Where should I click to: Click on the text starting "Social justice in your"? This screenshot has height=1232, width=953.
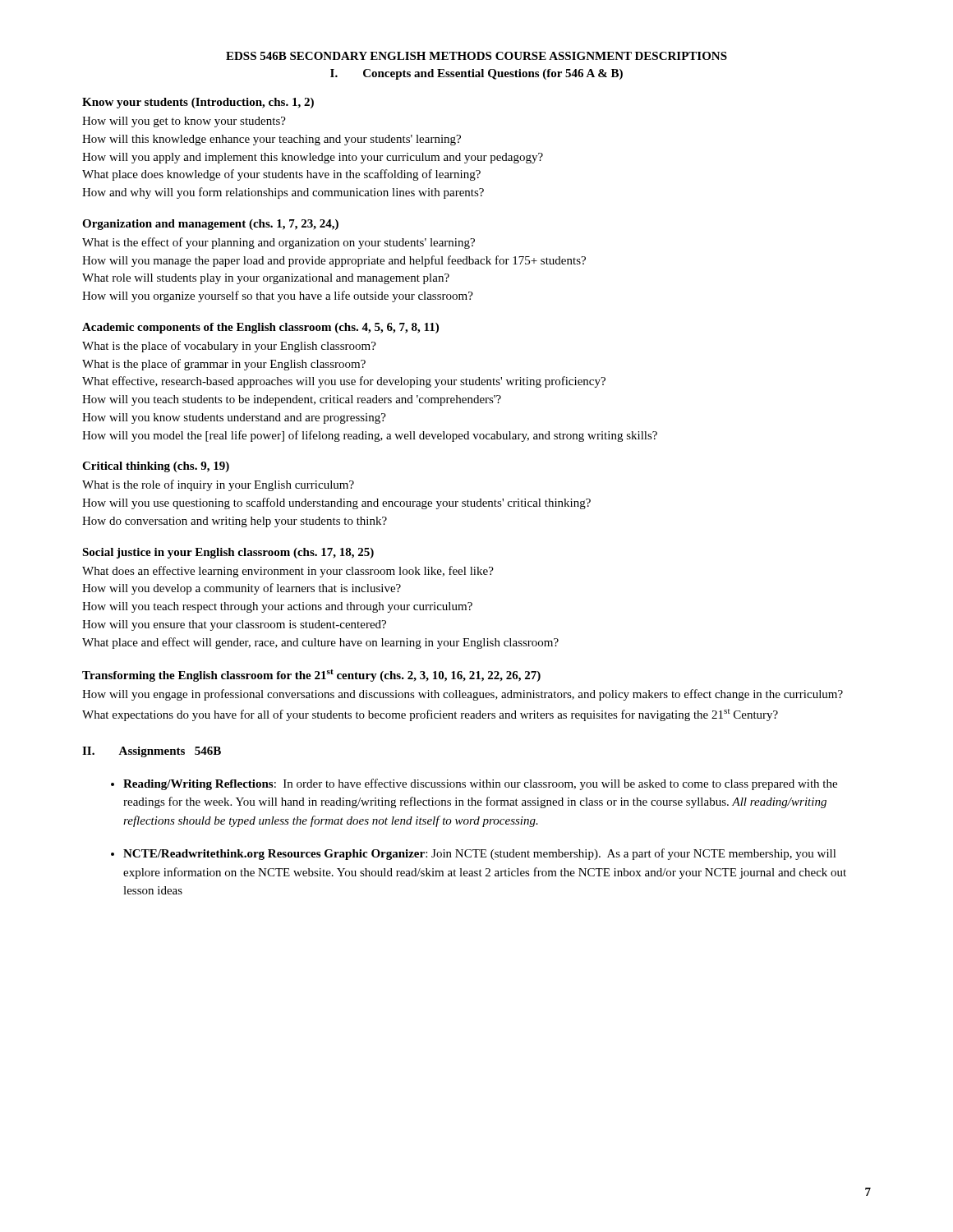(228, 552)
